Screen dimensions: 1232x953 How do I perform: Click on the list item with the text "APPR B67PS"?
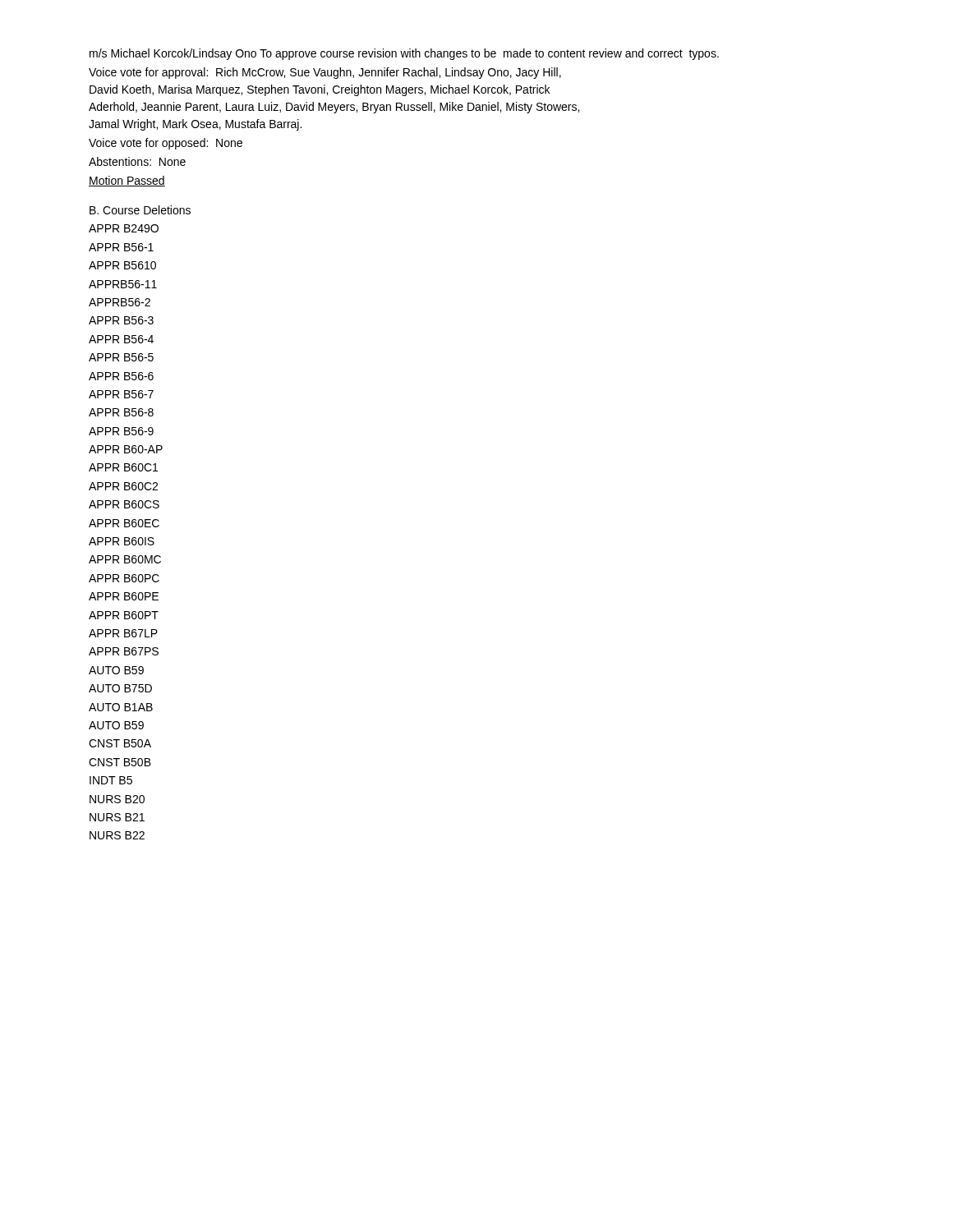click(124, 652)
